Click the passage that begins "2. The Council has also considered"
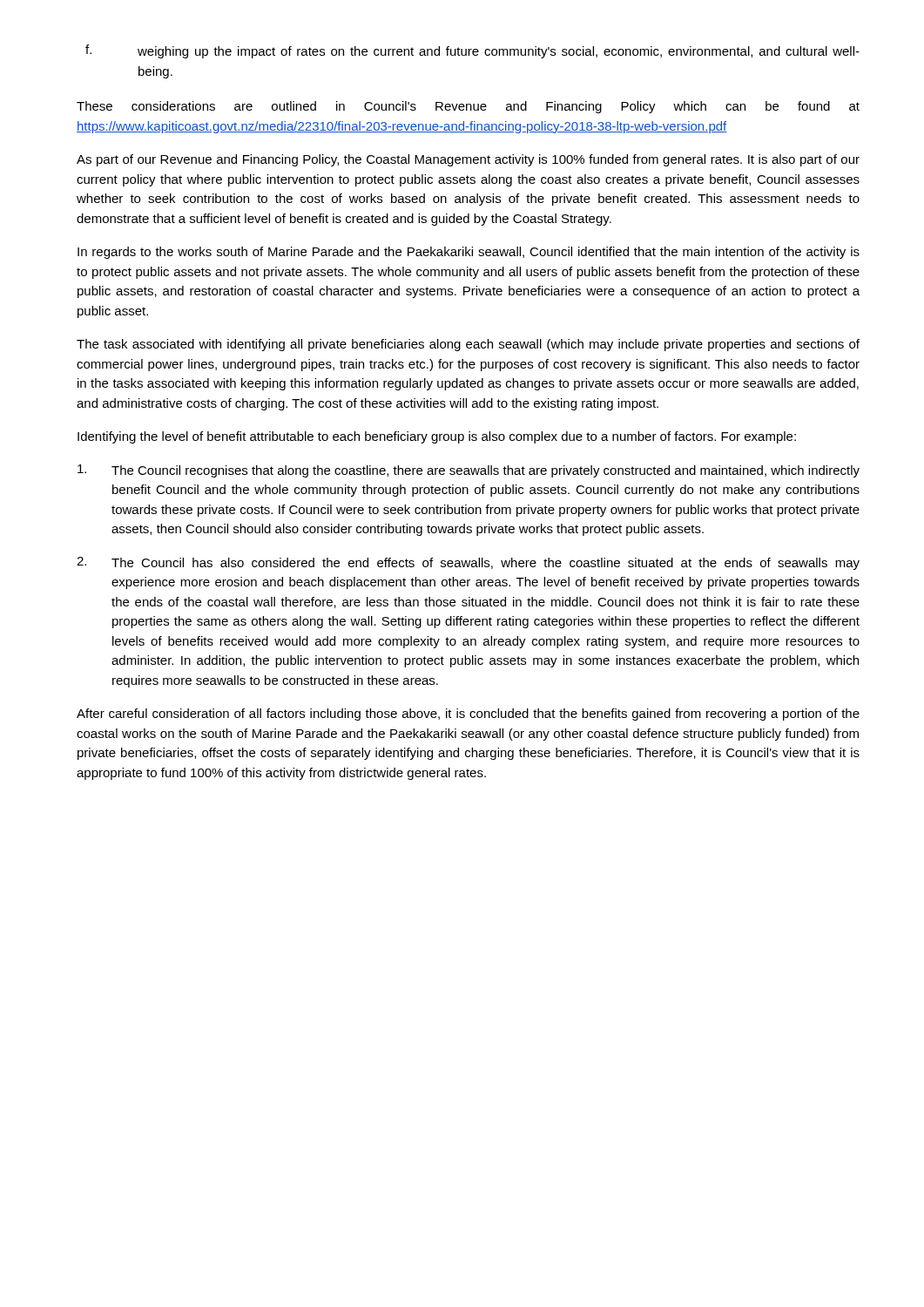This screenshot has height=1307, width=924. coord(468,621)
